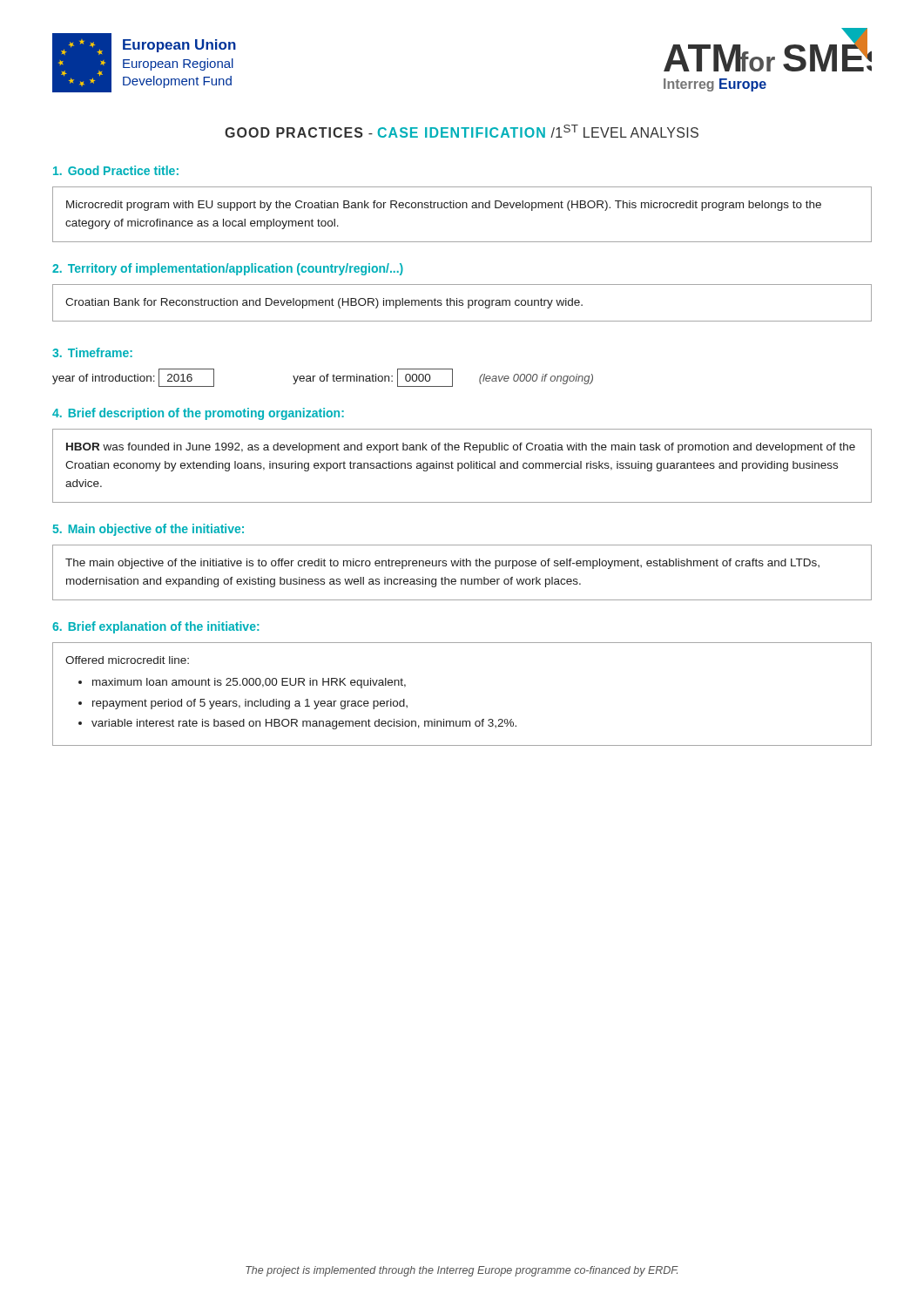Locate the text block that reads "Offered microcredit line:"

[x=127, y=660]
